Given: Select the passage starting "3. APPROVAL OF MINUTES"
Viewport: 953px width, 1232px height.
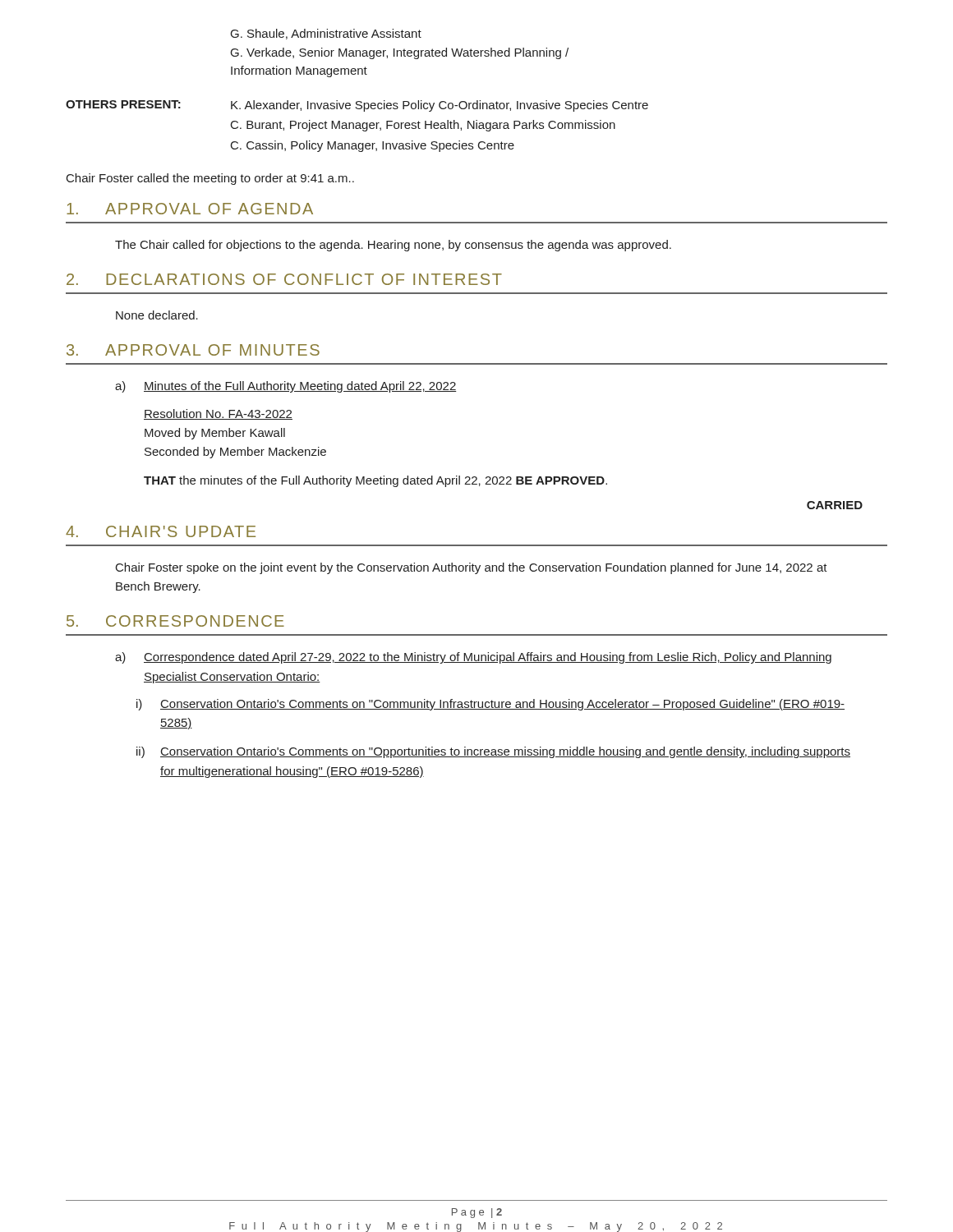Looking at the screenshot, I should pyautogui.click(x=194, y=351).
